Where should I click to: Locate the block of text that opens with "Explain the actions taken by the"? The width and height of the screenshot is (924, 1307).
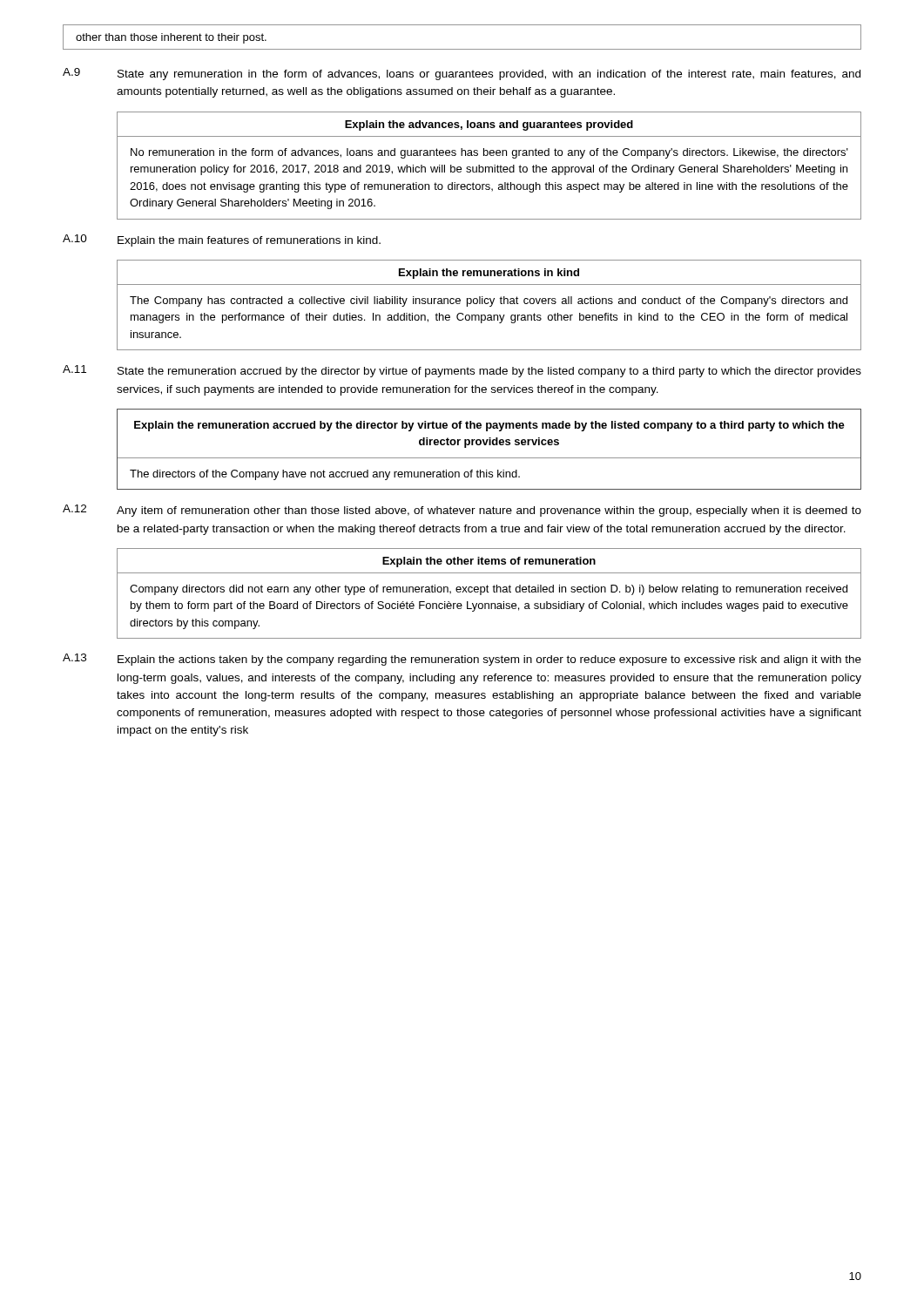[489, 695]
